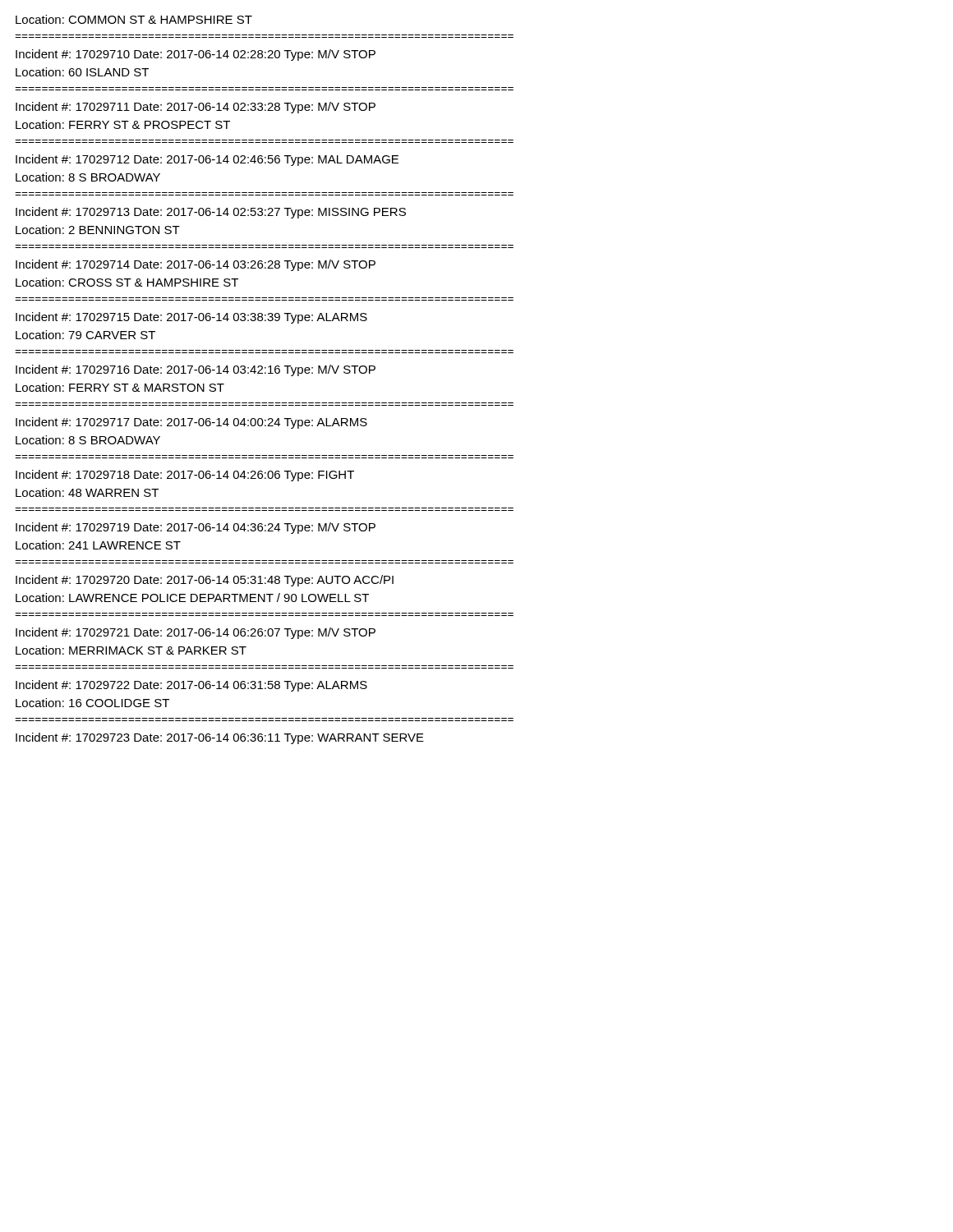
Task: Navigate to the passage starting "Incident #: 17029720"
Action: (205, 589)
